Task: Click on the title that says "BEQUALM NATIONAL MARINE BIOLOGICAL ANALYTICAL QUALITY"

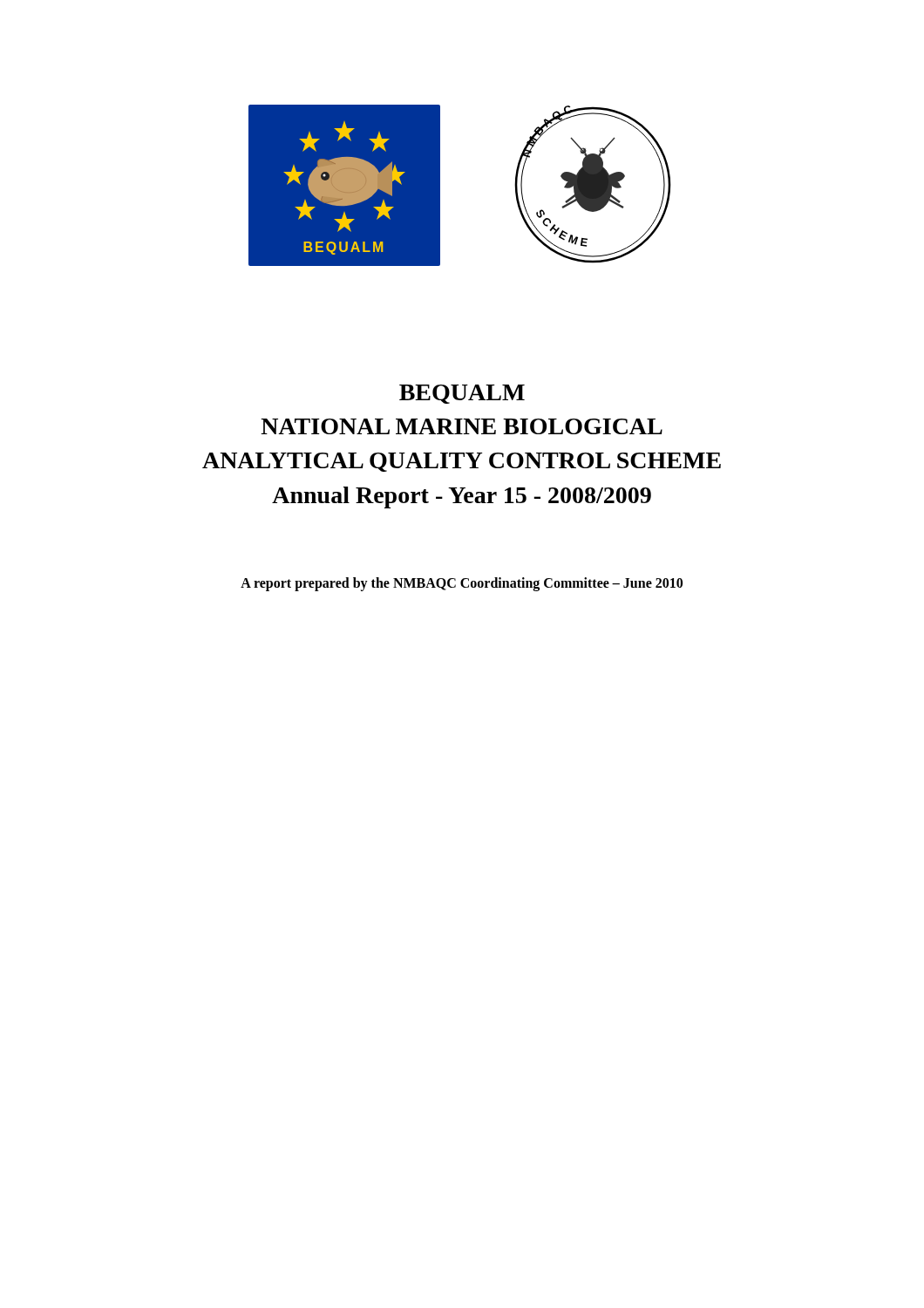Action: click(x=462, y=443)
